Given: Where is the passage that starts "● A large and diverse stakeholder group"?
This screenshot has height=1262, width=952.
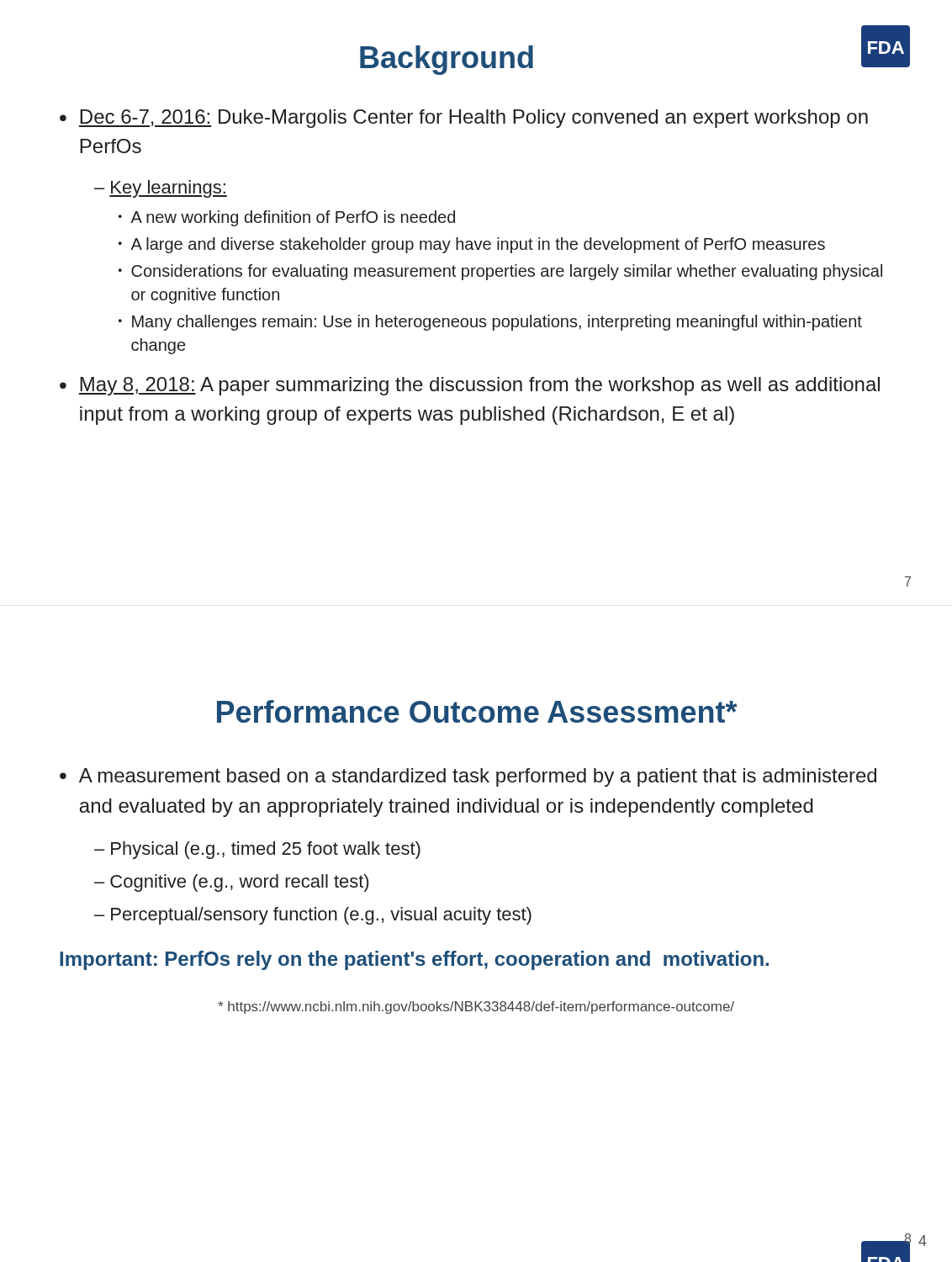Looking at the screenshot, I should click(x=472, y=244).
